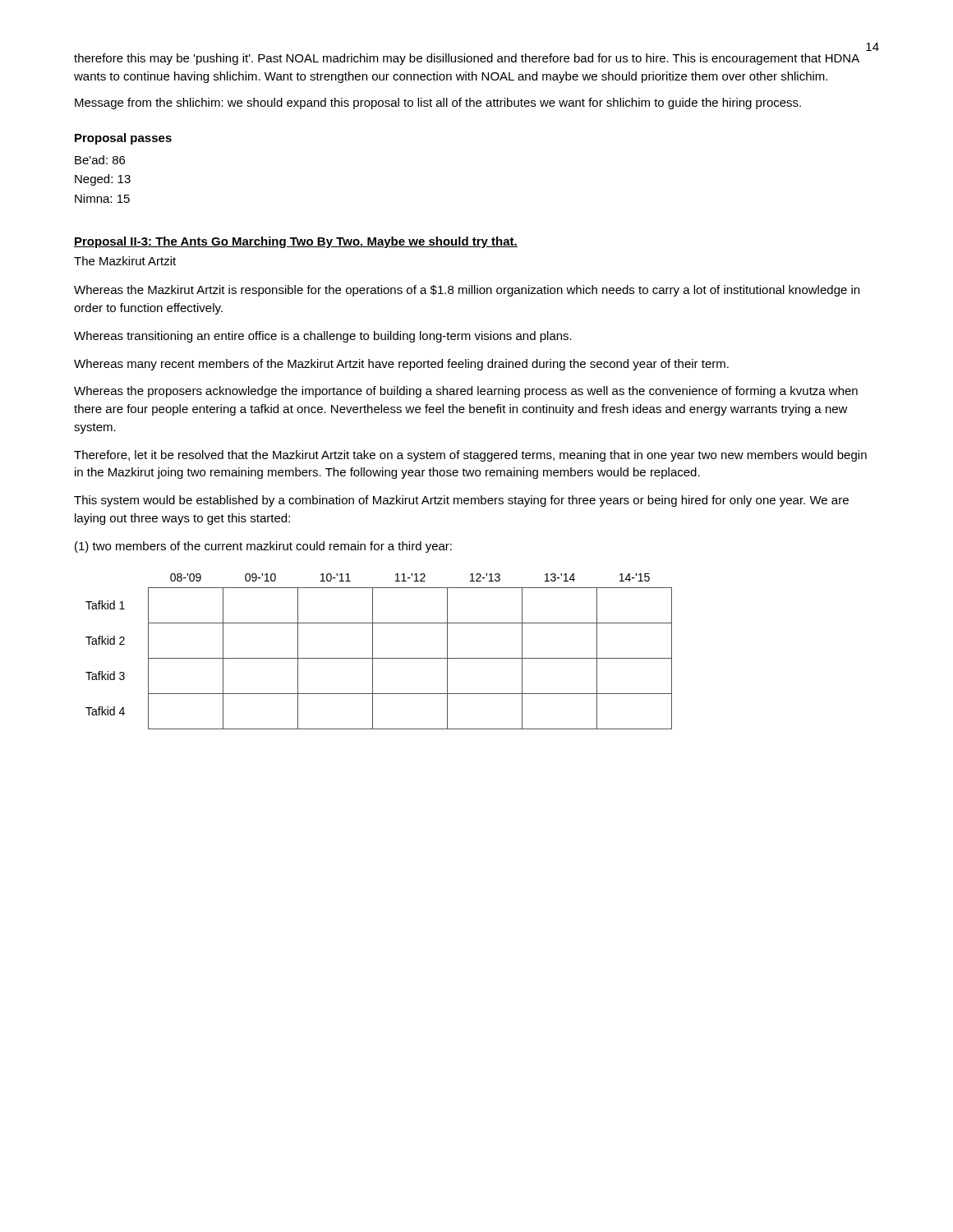Image resolution: width=953 pixels, height=1232 pixels.
Task: Find the text block with the text "(1) two members of the current"
Action: click(263, 545)
